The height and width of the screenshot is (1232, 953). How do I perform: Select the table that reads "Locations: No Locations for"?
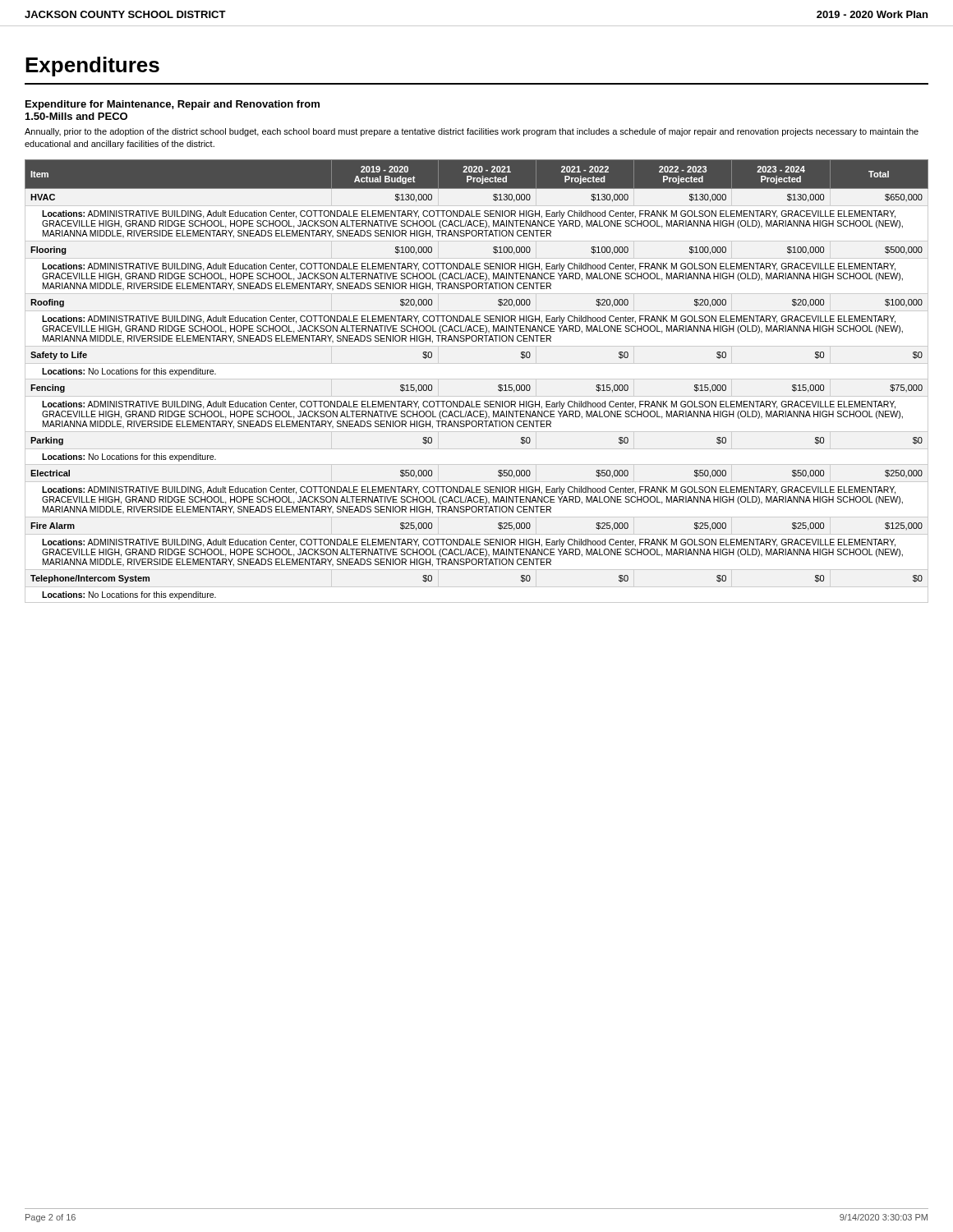[x=476, y=381]
